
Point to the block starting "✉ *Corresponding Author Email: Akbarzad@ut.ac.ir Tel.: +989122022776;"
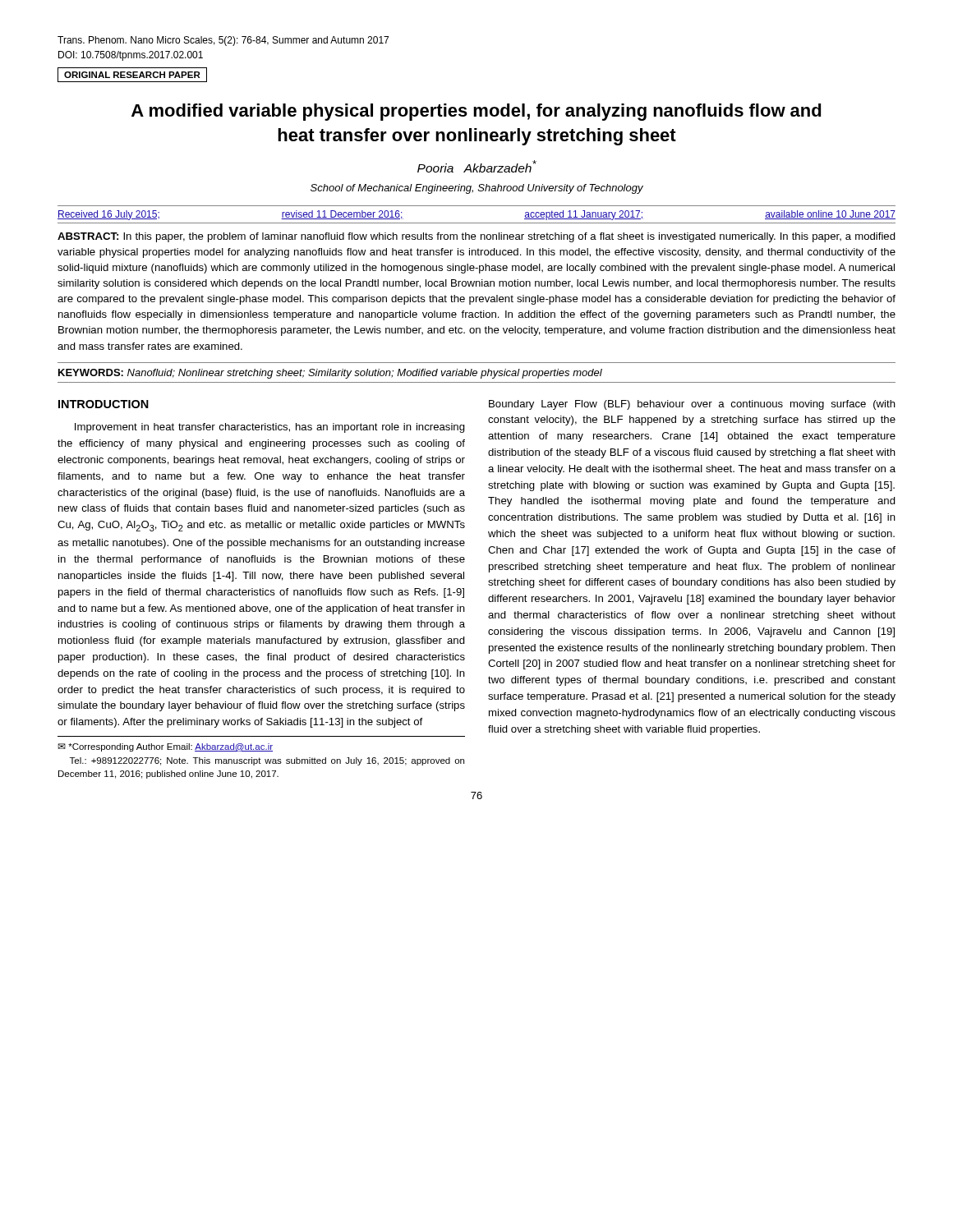tap(261, 760)
